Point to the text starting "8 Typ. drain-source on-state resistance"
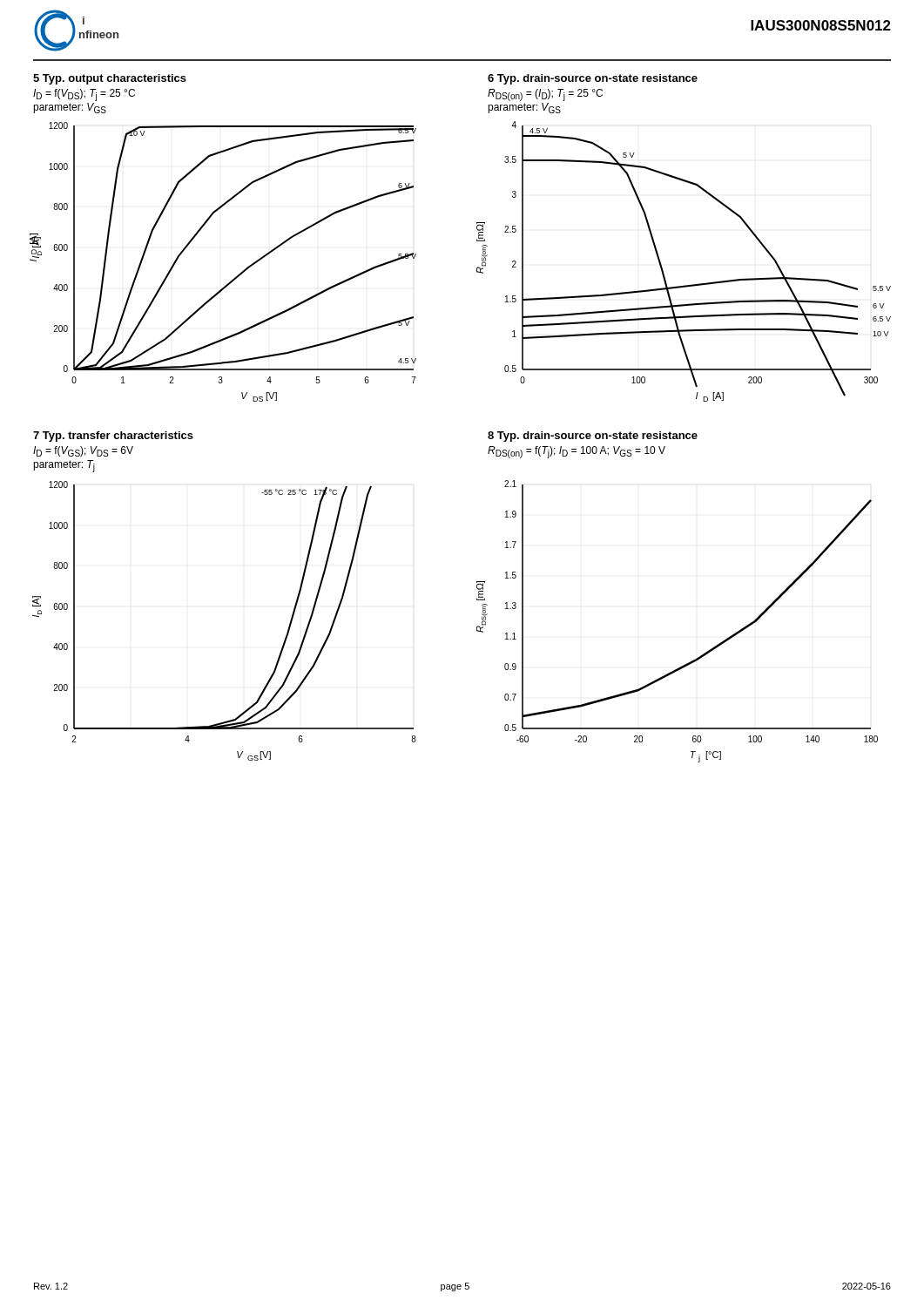 pyautogui.click(x=593, y=435)
